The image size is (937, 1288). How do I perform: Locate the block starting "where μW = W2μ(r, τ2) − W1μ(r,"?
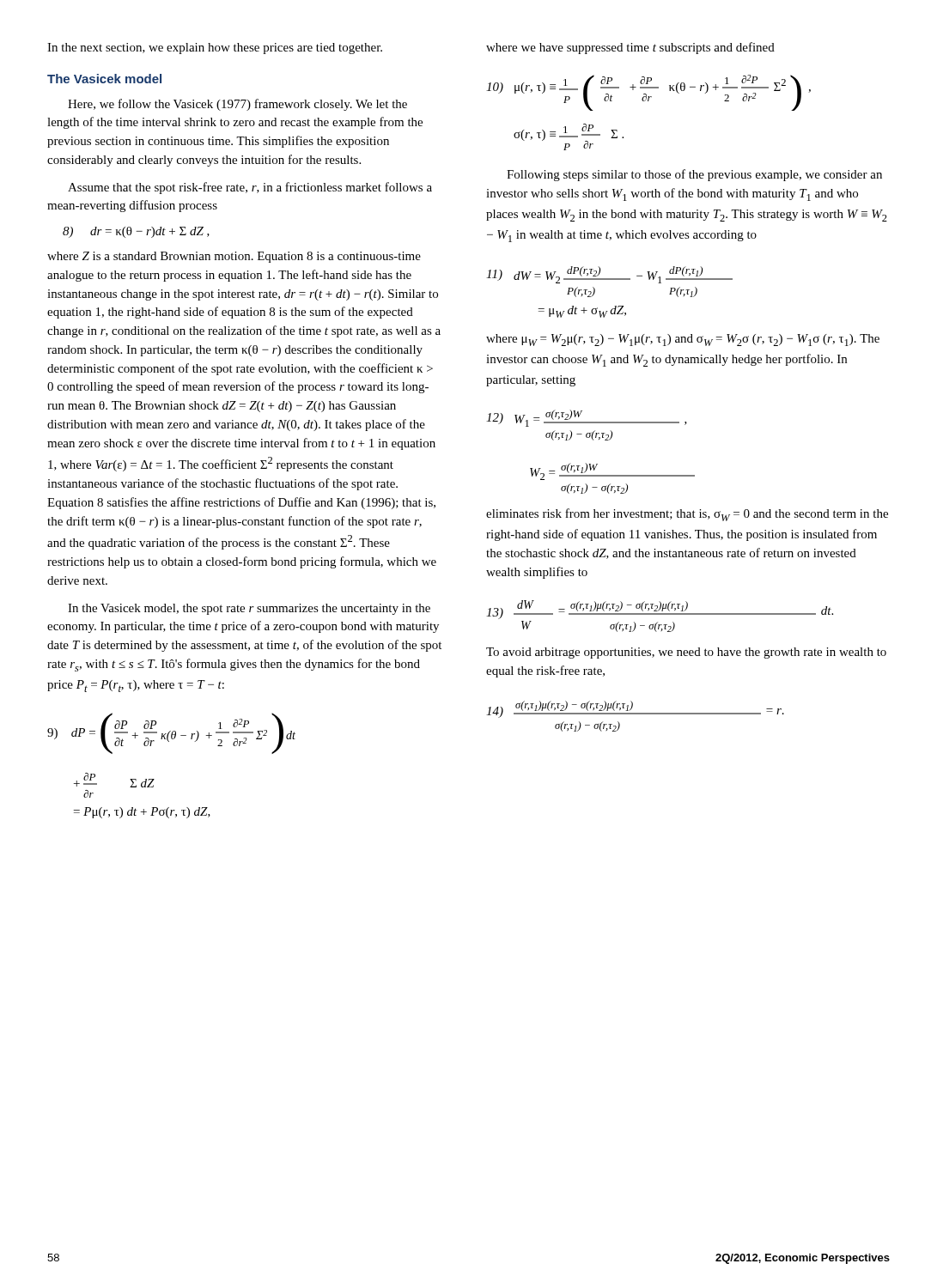click(x=688, y=360)
